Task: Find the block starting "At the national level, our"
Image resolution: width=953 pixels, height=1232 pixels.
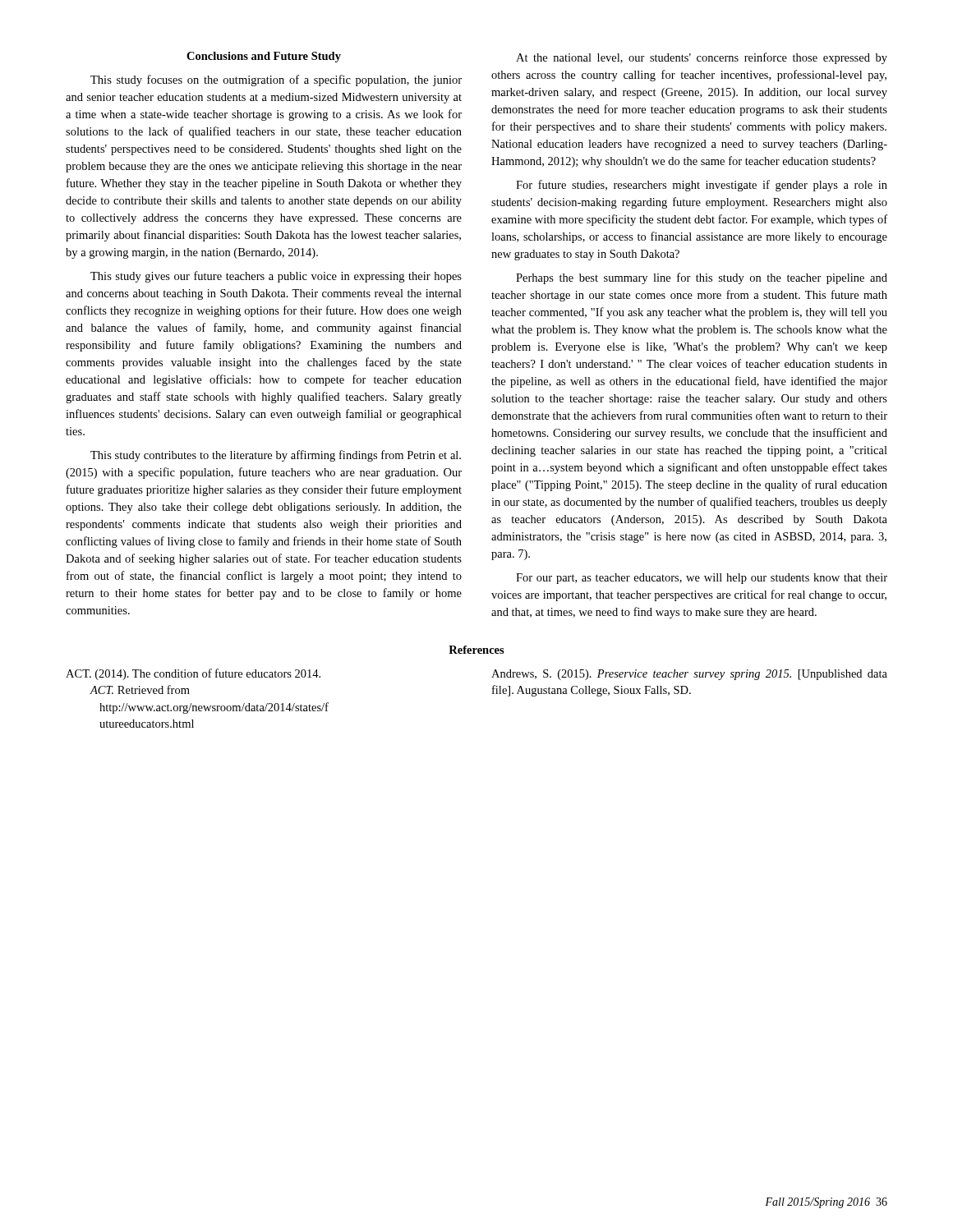Action: pos(689,335)
